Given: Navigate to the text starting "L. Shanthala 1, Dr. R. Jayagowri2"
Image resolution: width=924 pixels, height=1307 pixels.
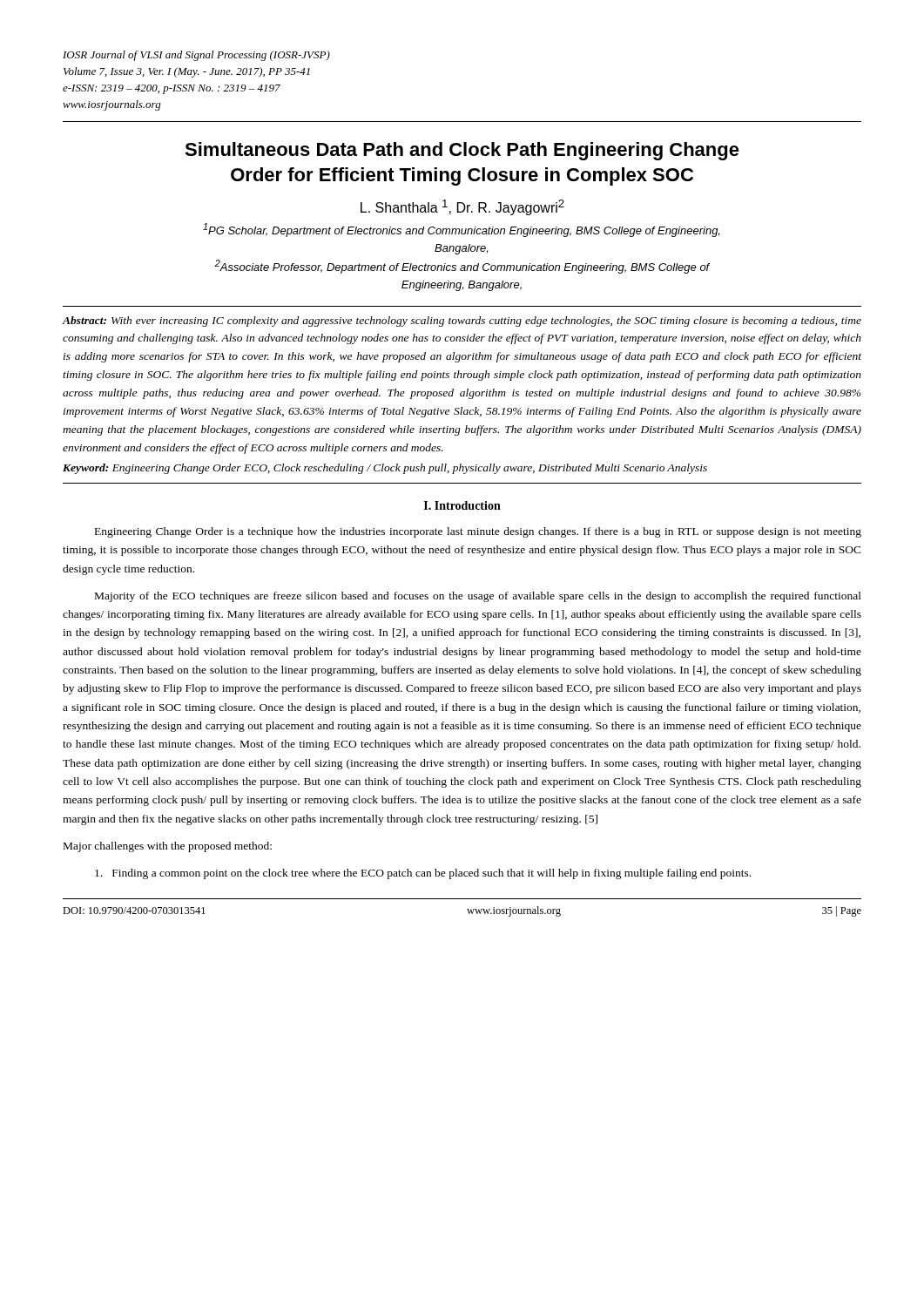Looking at the screenshot, I should click(462, 206).
